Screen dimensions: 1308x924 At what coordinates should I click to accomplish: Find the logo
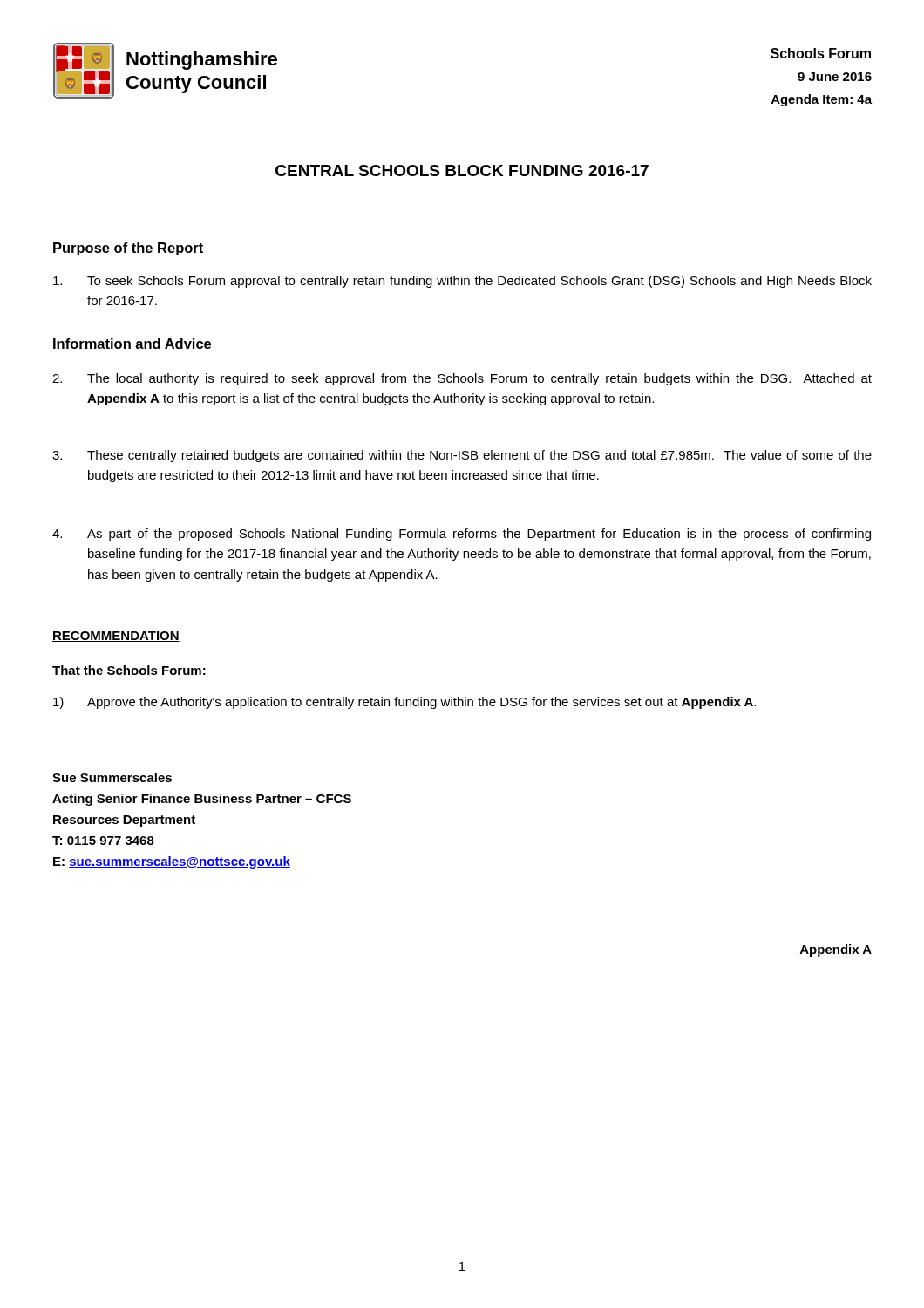(165, 71)
